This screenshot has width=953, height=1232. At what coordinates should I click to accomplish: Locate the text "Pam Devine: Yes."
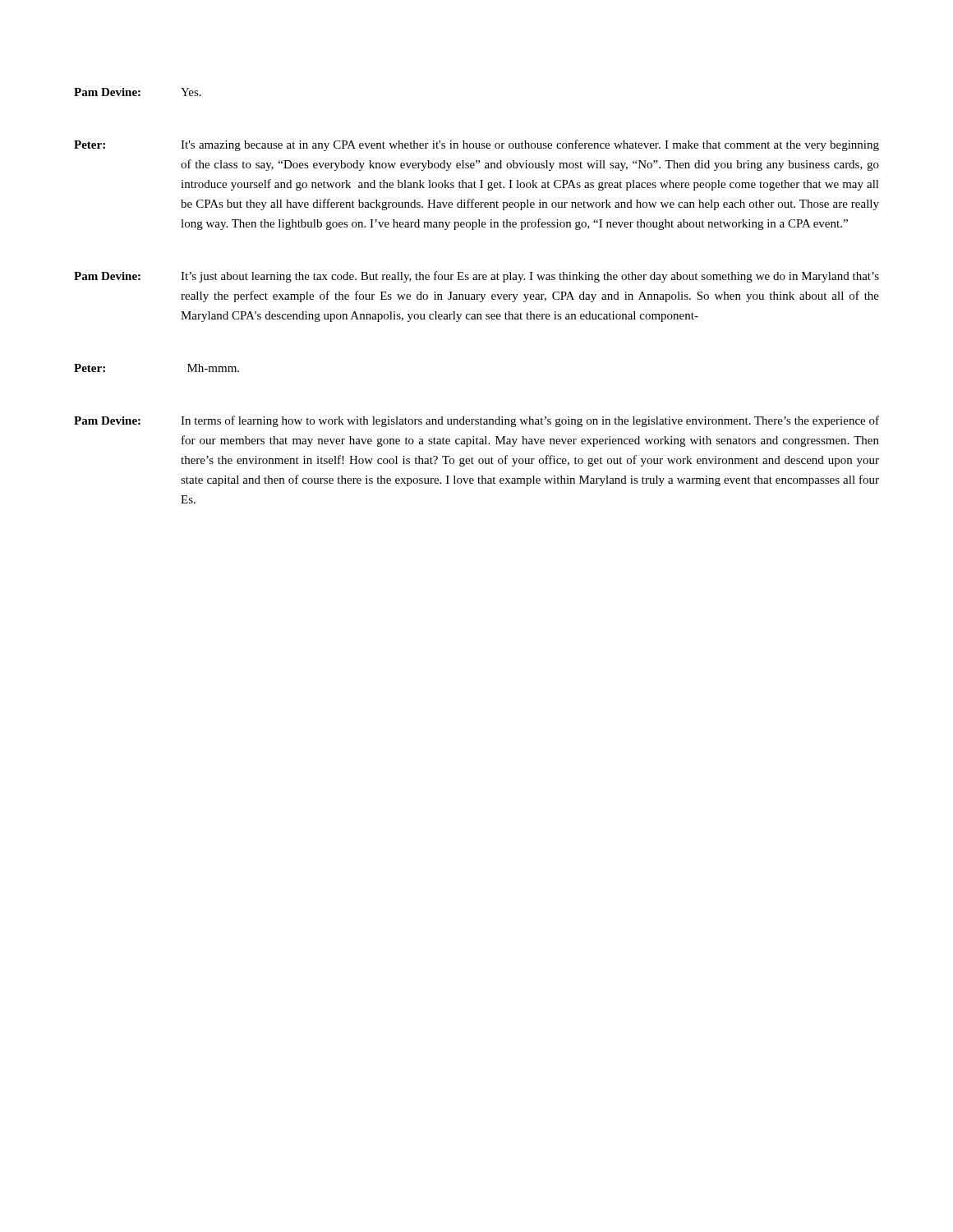pos(138,92)
